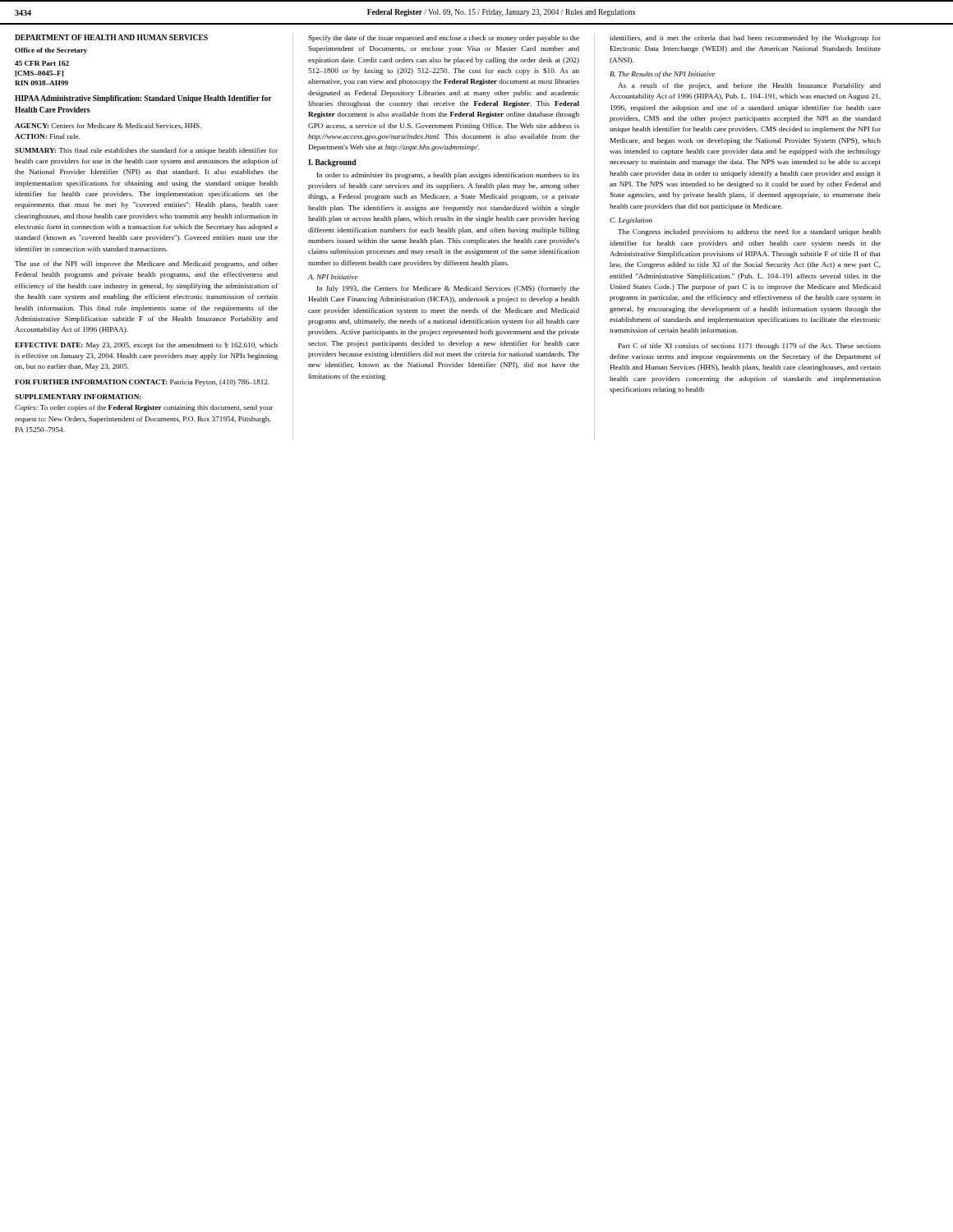Select the text with the text "FOR FURTHER INFORMATION CONTACT: Patricia Peyton, (410) 786–1812."
The height and width of the screenshot is (1232, 953).
[142, 382]
